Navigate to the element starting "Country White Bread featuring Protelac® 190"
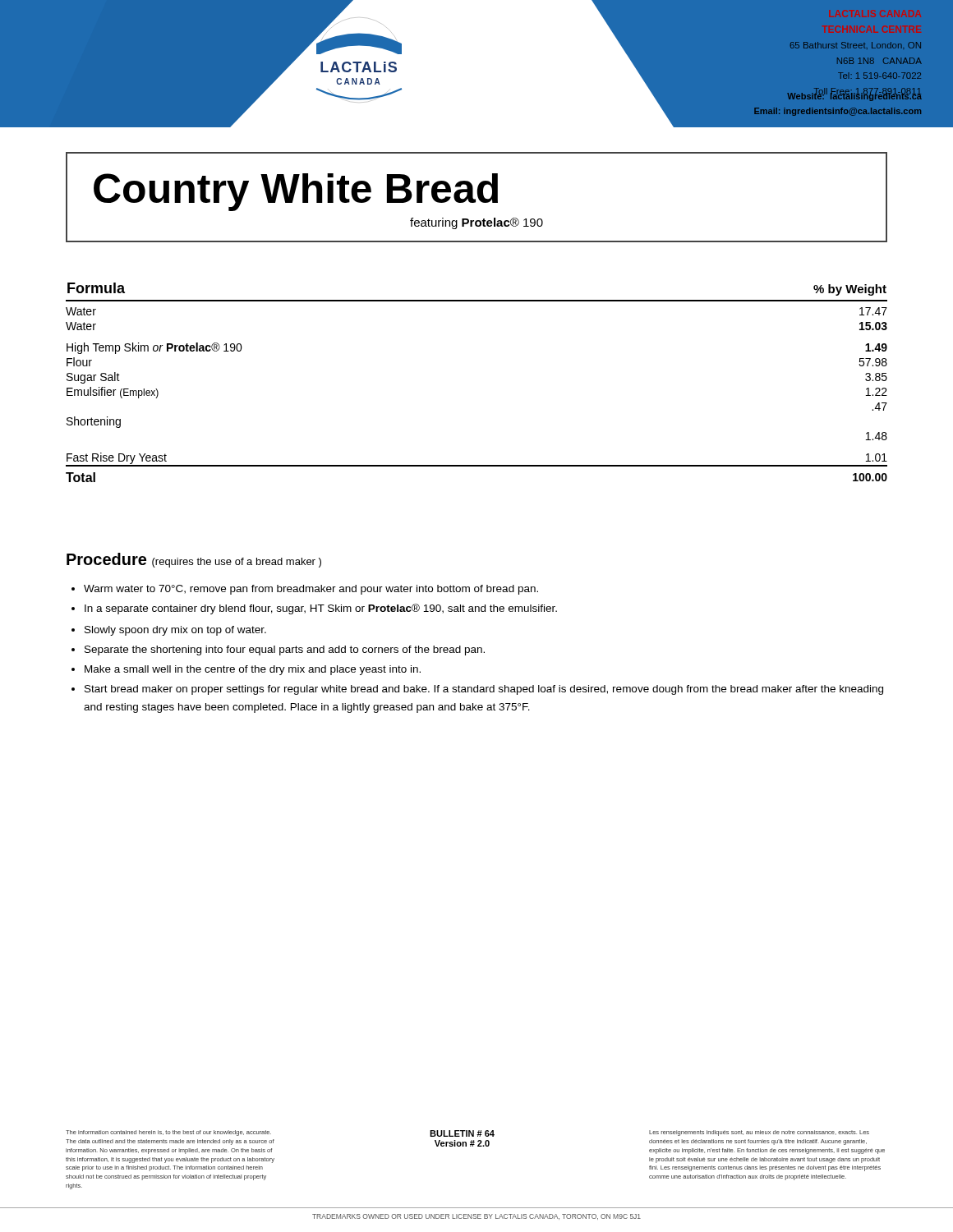Viewport: 953px width, 1232px height. point(476,198)
